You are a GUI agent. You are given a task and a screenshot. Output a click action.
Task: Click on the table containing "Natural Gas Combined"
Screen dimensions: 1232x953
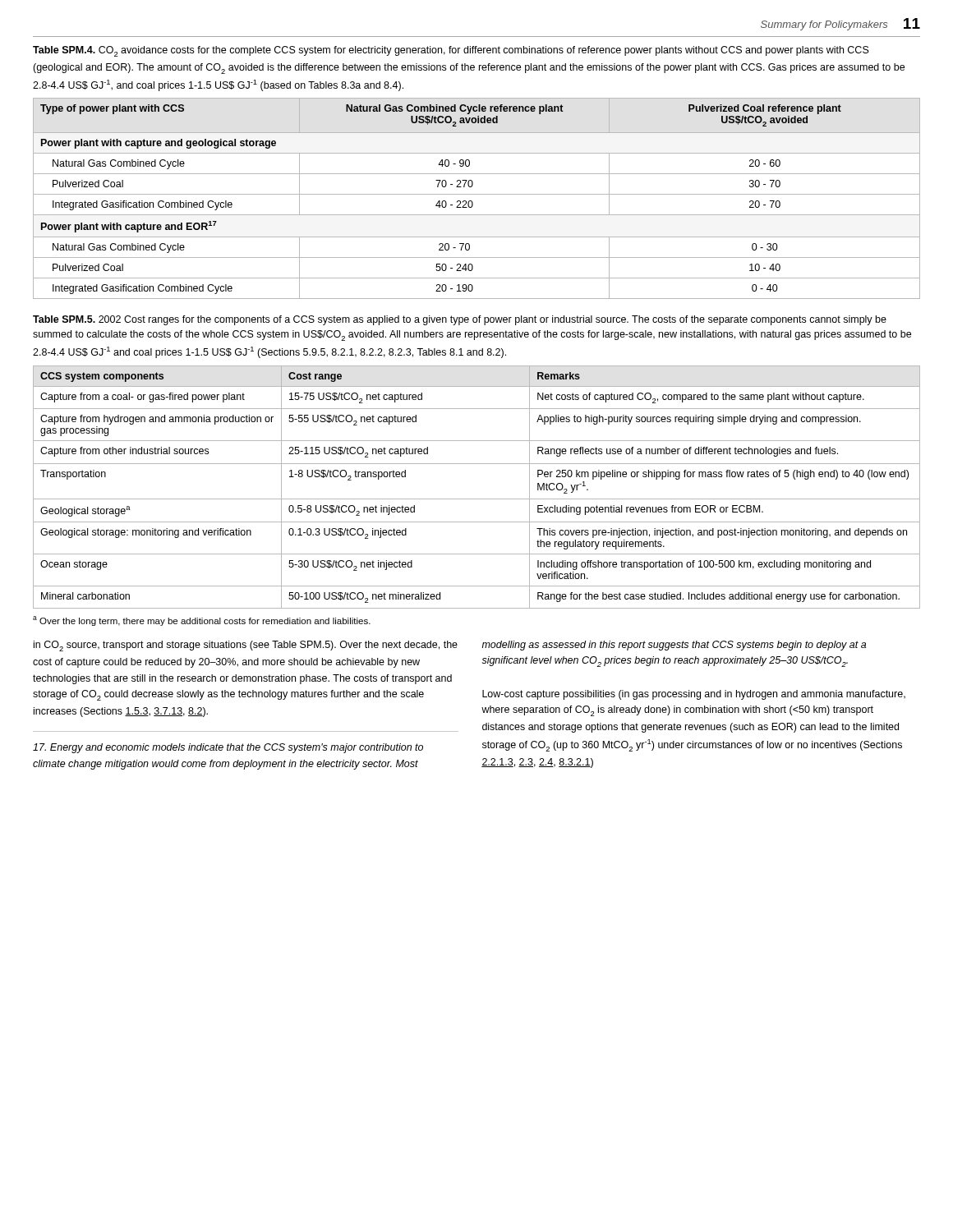[476, 199]
